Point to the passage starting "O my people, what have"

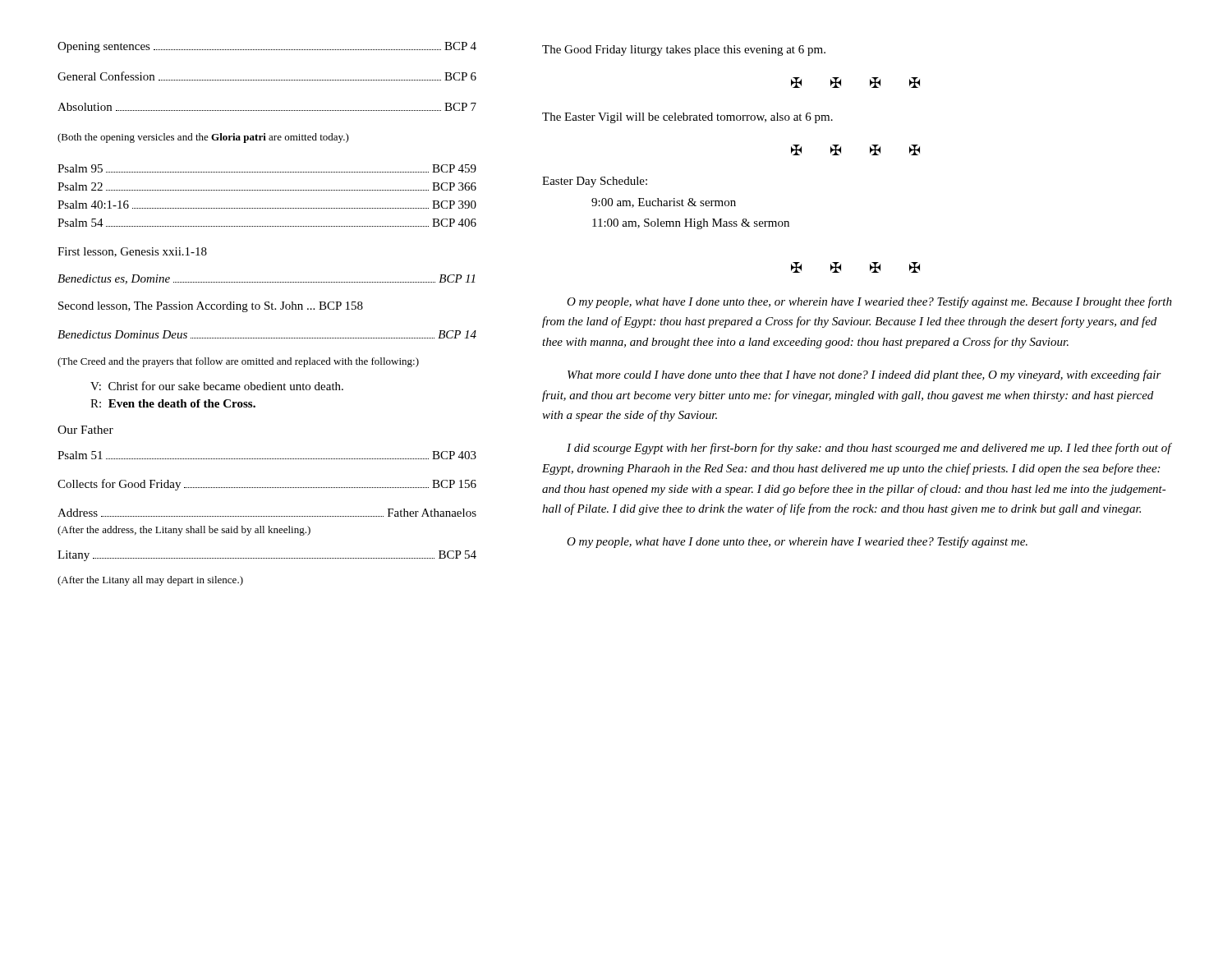869,302
